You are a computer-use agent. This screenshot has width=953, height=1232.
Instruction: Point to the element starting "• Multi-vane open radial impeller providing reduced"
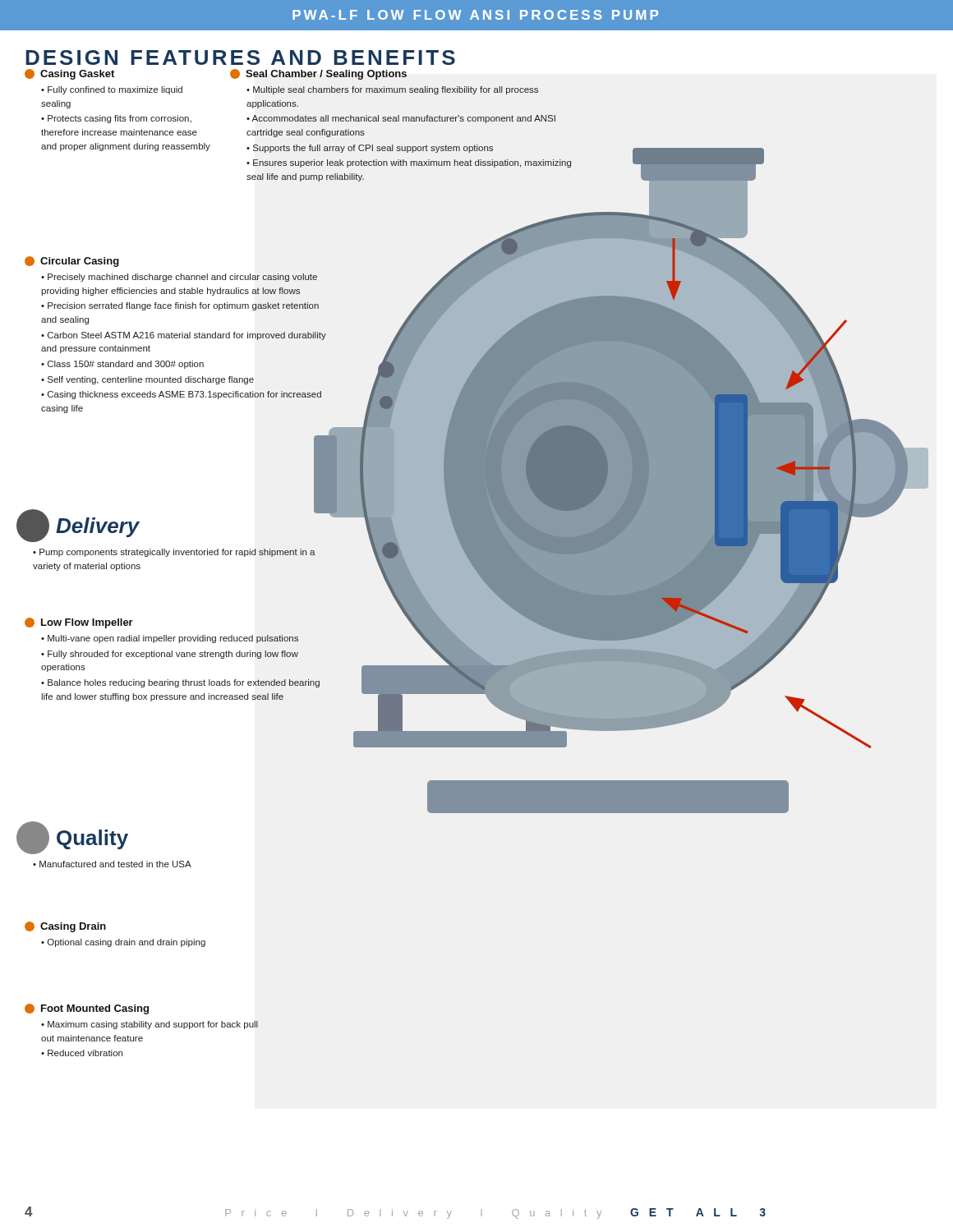click(170, 638)
